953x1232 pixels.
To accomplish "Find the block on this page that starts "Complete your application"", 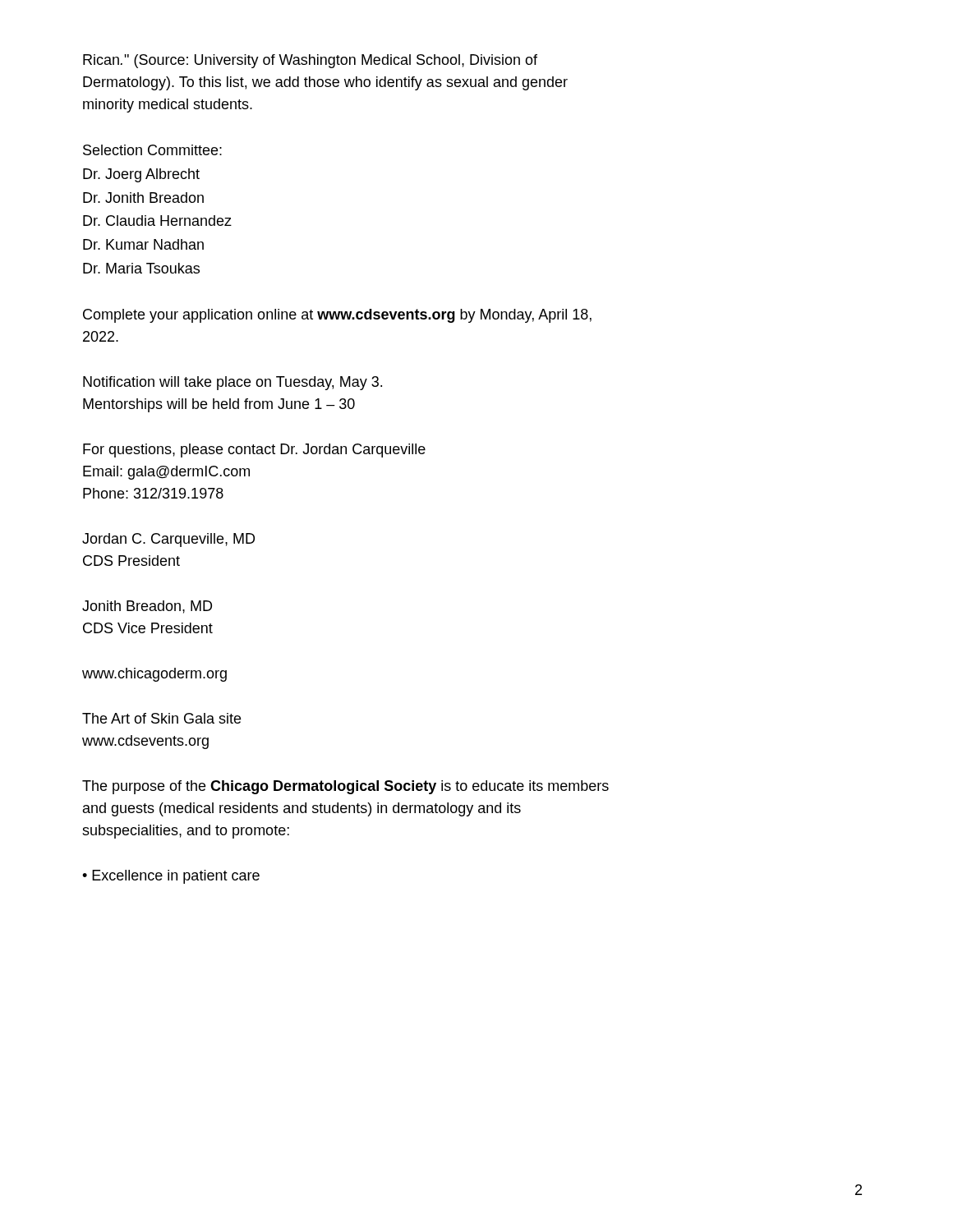I will pos(472,326).
